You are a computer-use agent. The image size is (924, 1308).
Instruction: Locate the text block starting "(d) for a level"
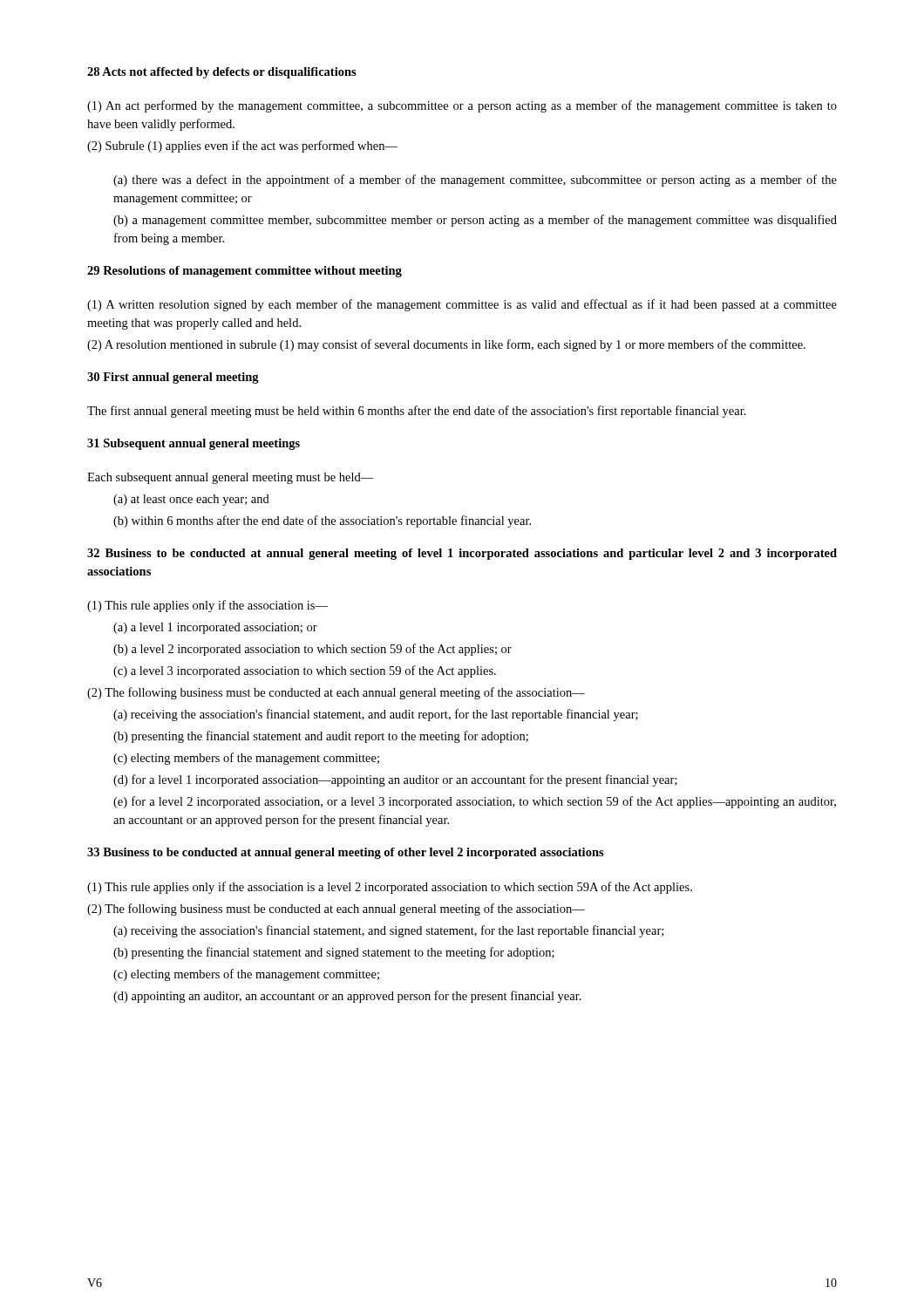[475, 780]
